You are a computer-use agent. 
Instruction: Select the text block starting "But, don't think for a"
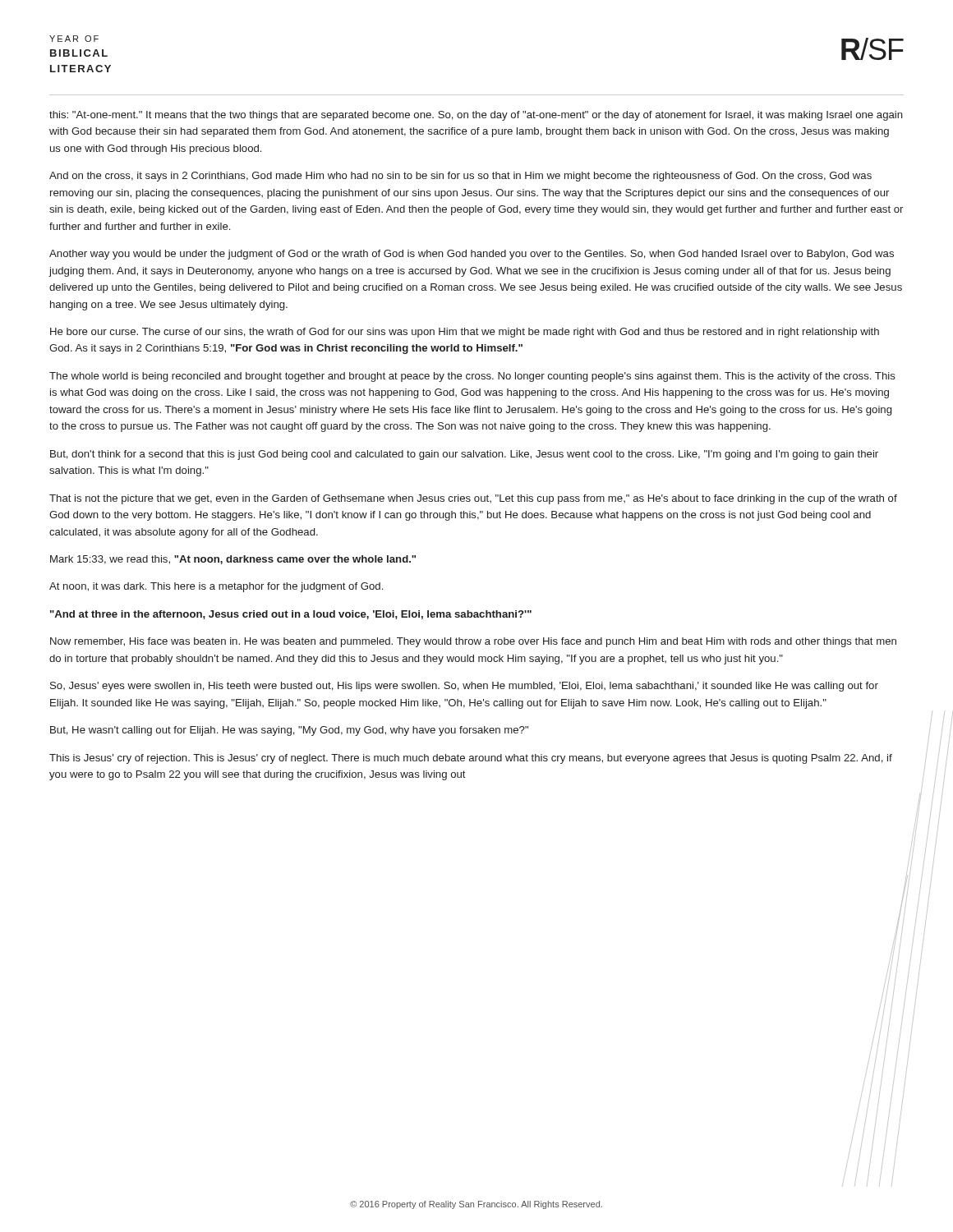(476, 463)
